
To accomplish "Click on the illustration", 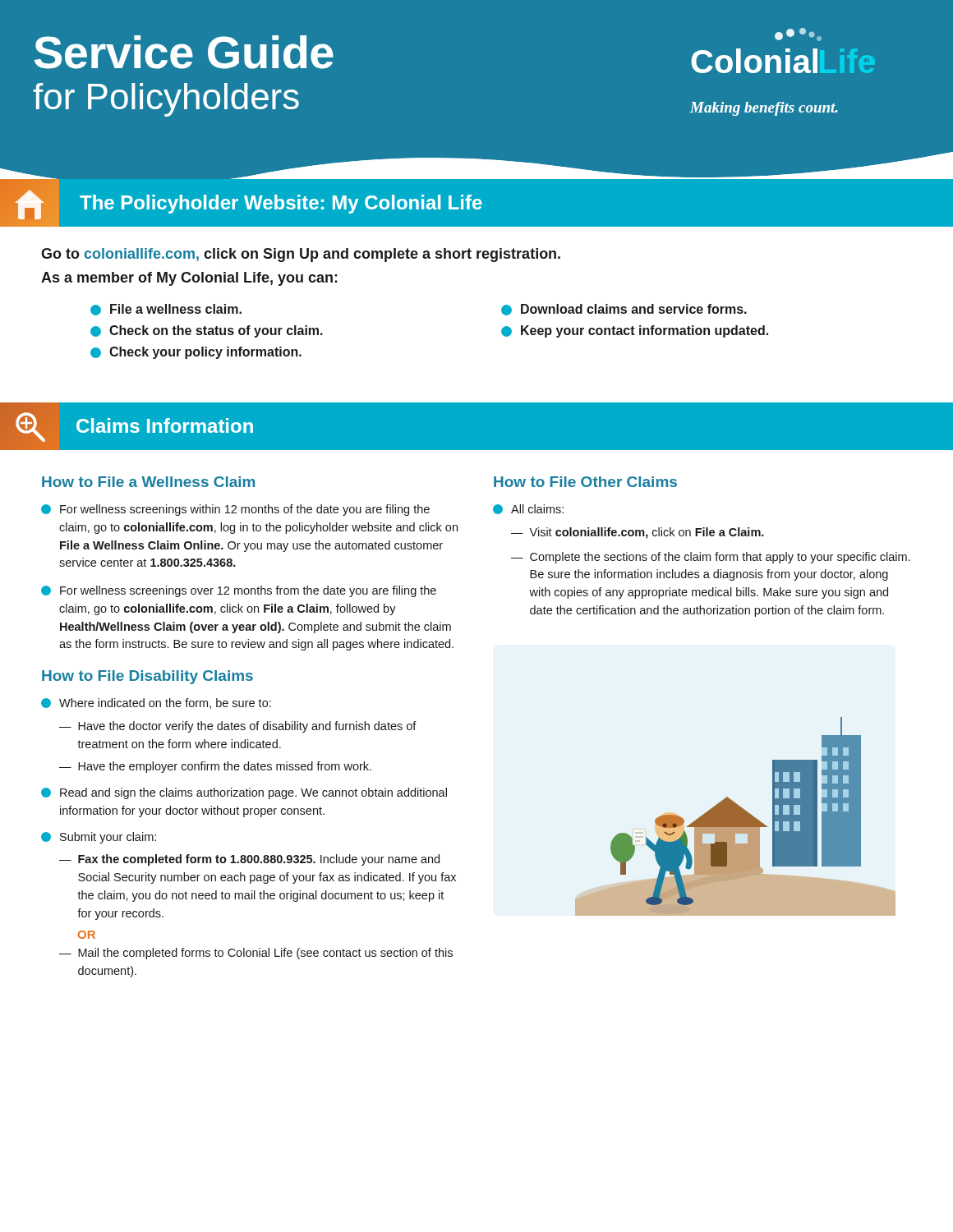I will tap(702, 782).
